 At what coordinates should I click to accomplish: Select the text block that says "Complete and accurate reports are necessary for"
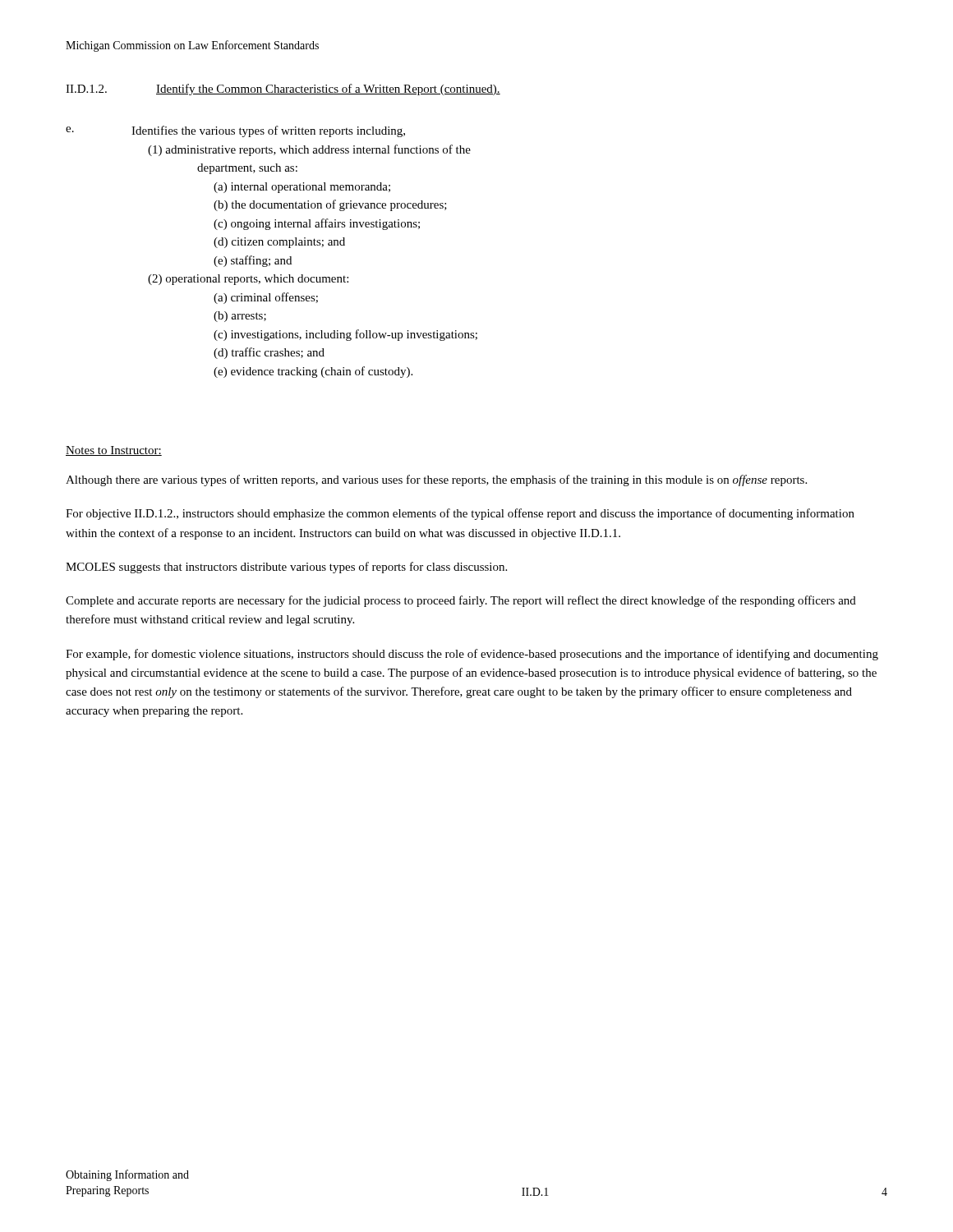[461, 610]
